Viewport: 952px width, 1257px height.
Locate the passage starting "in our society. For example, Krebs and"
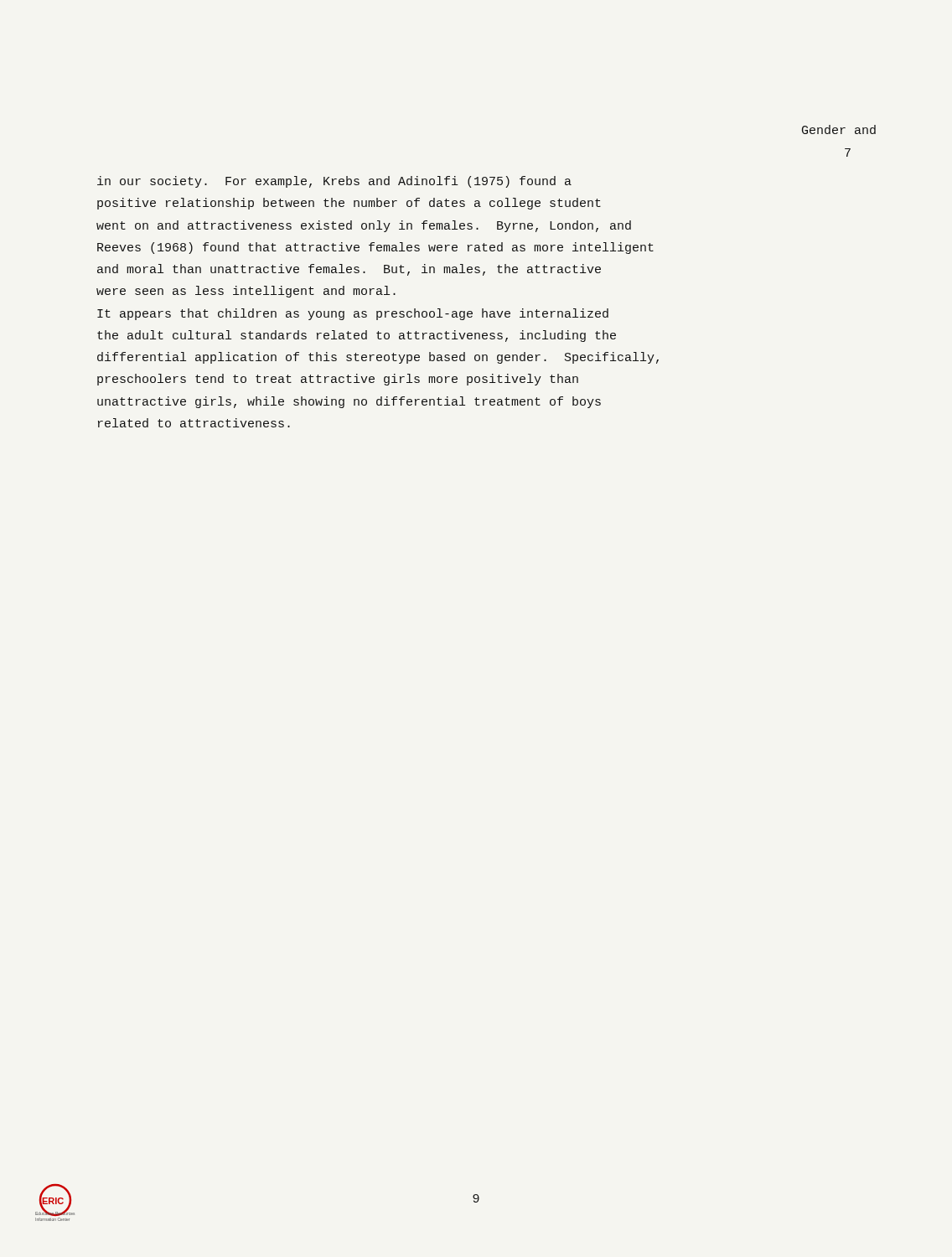484,304
